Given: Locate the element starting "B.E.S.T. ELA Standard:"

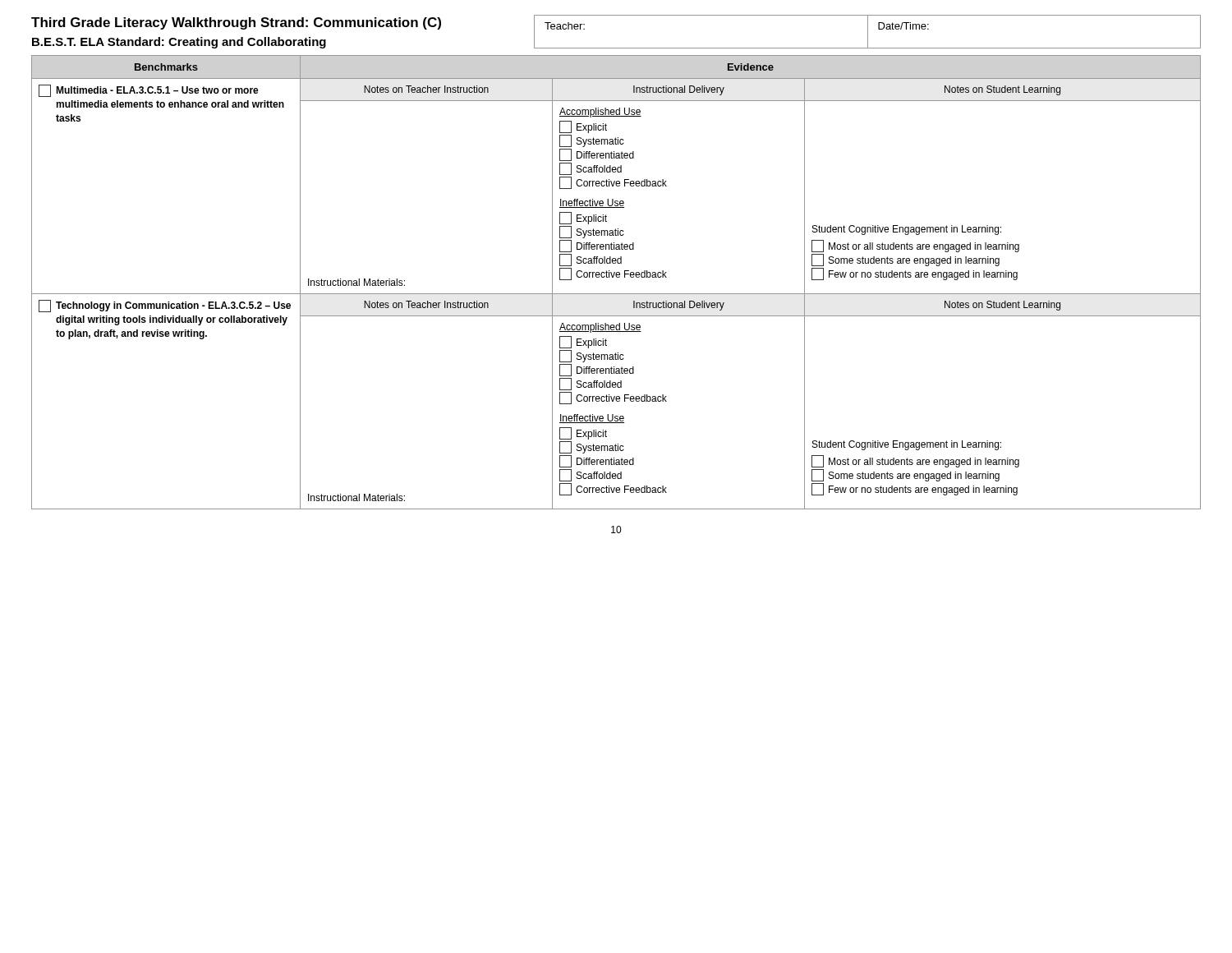Looking at the screenshot, I should [x=179, y=42].
